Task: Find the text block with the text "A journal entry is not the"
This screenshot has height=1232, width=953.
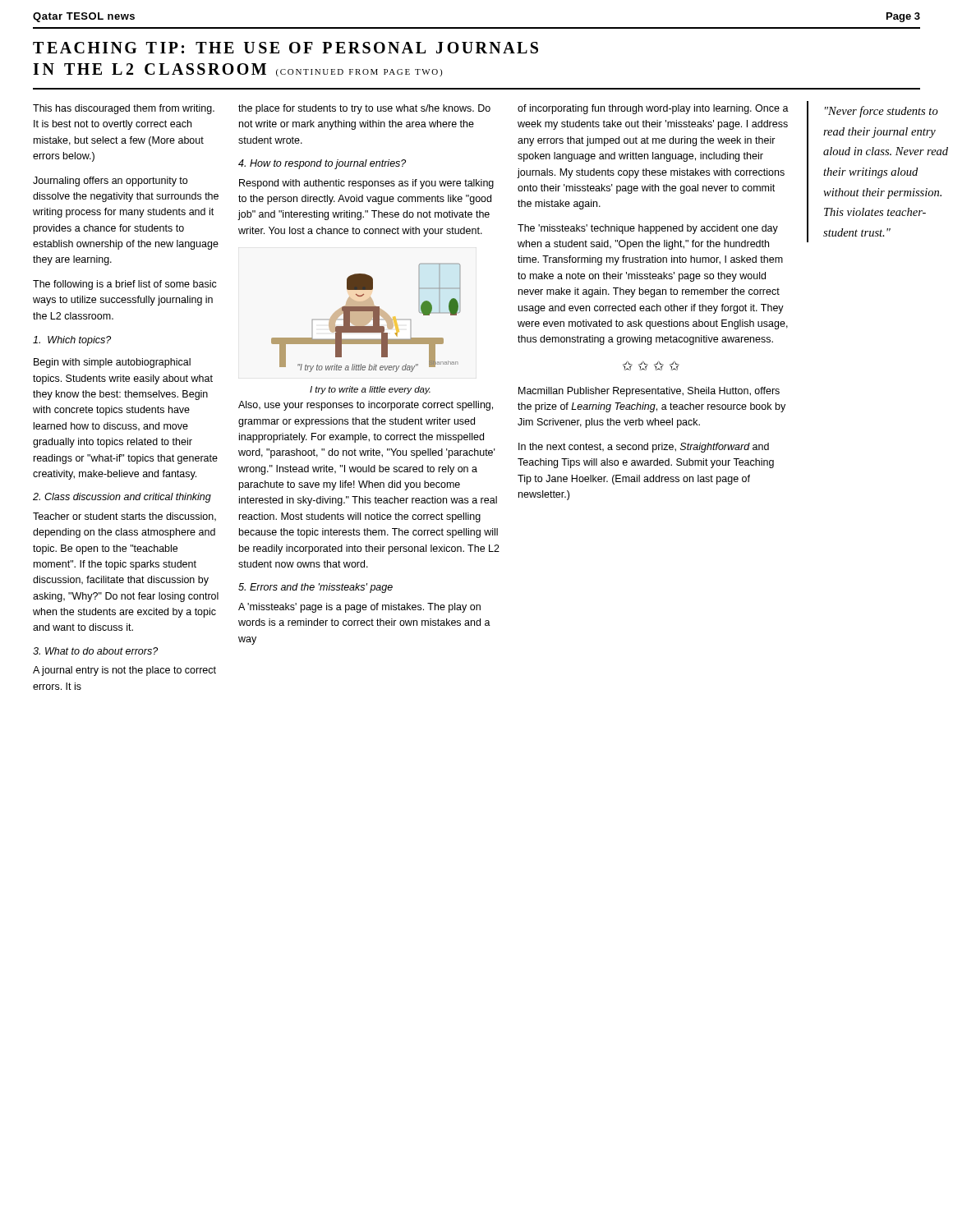Action: tap(125, 678)
